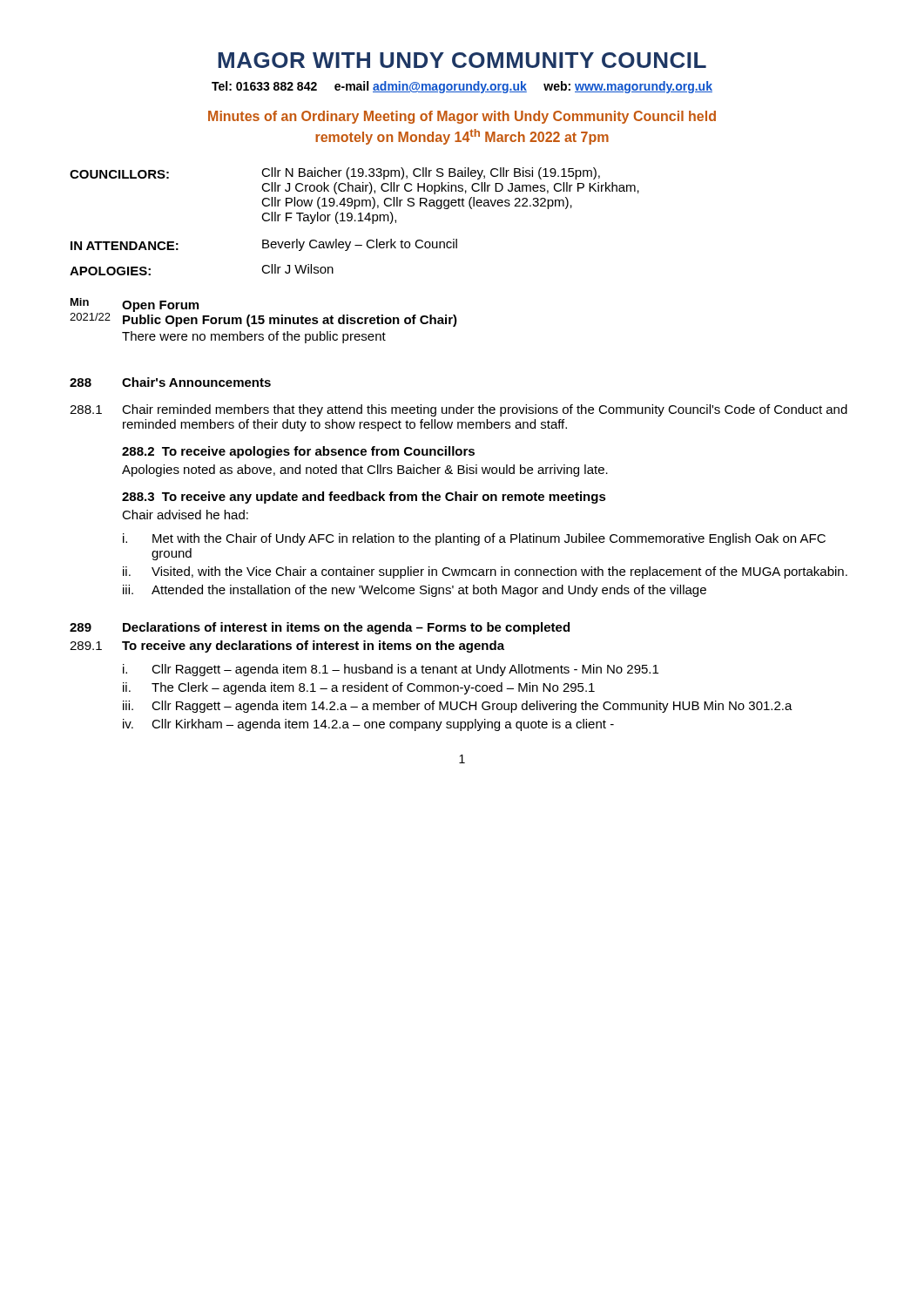924x1307 pixels.
Task: Locate the text starting "288.2 To receive apologies for absence from"
Action: coord(299,451)
